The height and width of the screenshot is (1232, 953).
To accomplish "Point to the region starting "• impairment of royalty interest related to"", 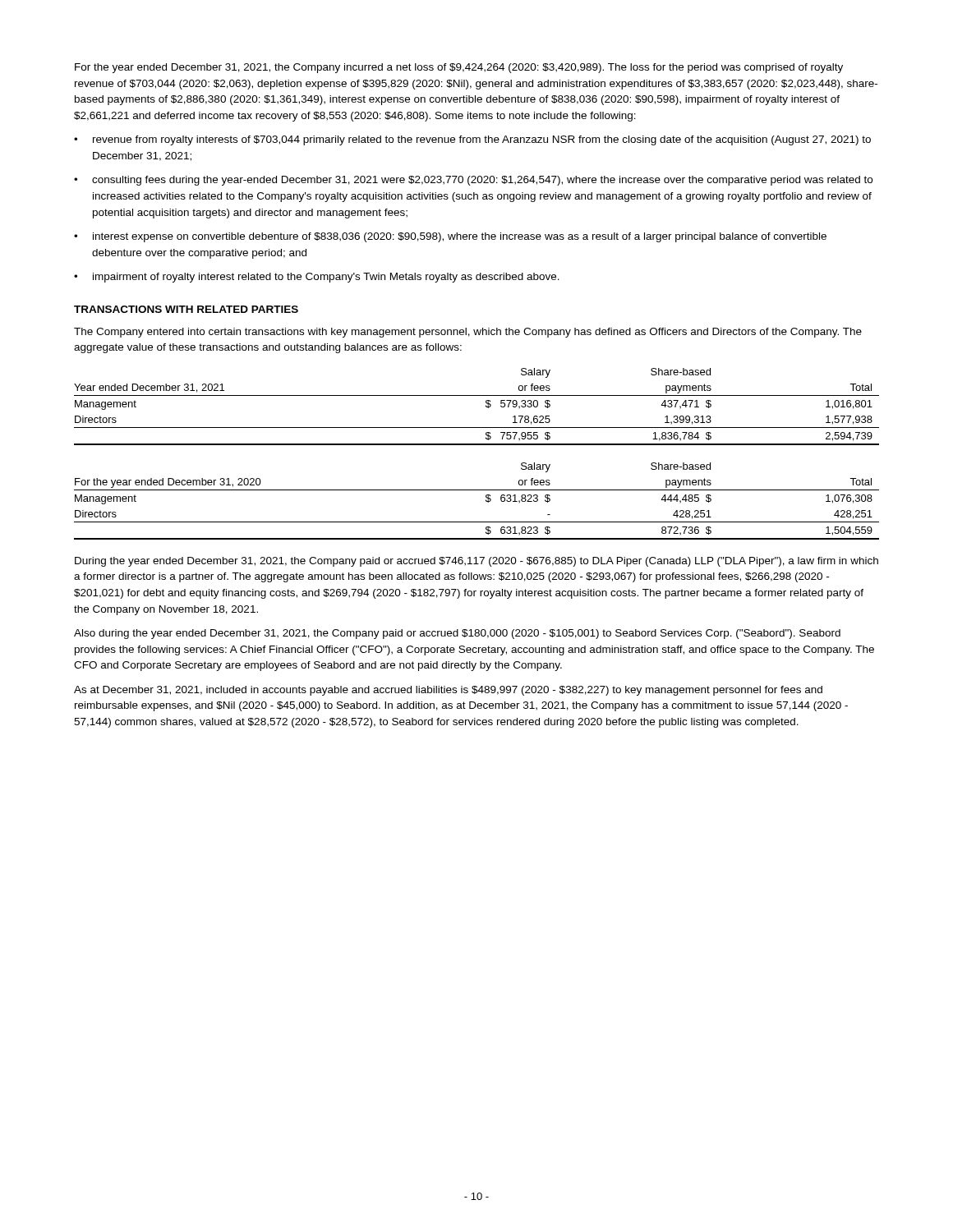I will [476, 277].
